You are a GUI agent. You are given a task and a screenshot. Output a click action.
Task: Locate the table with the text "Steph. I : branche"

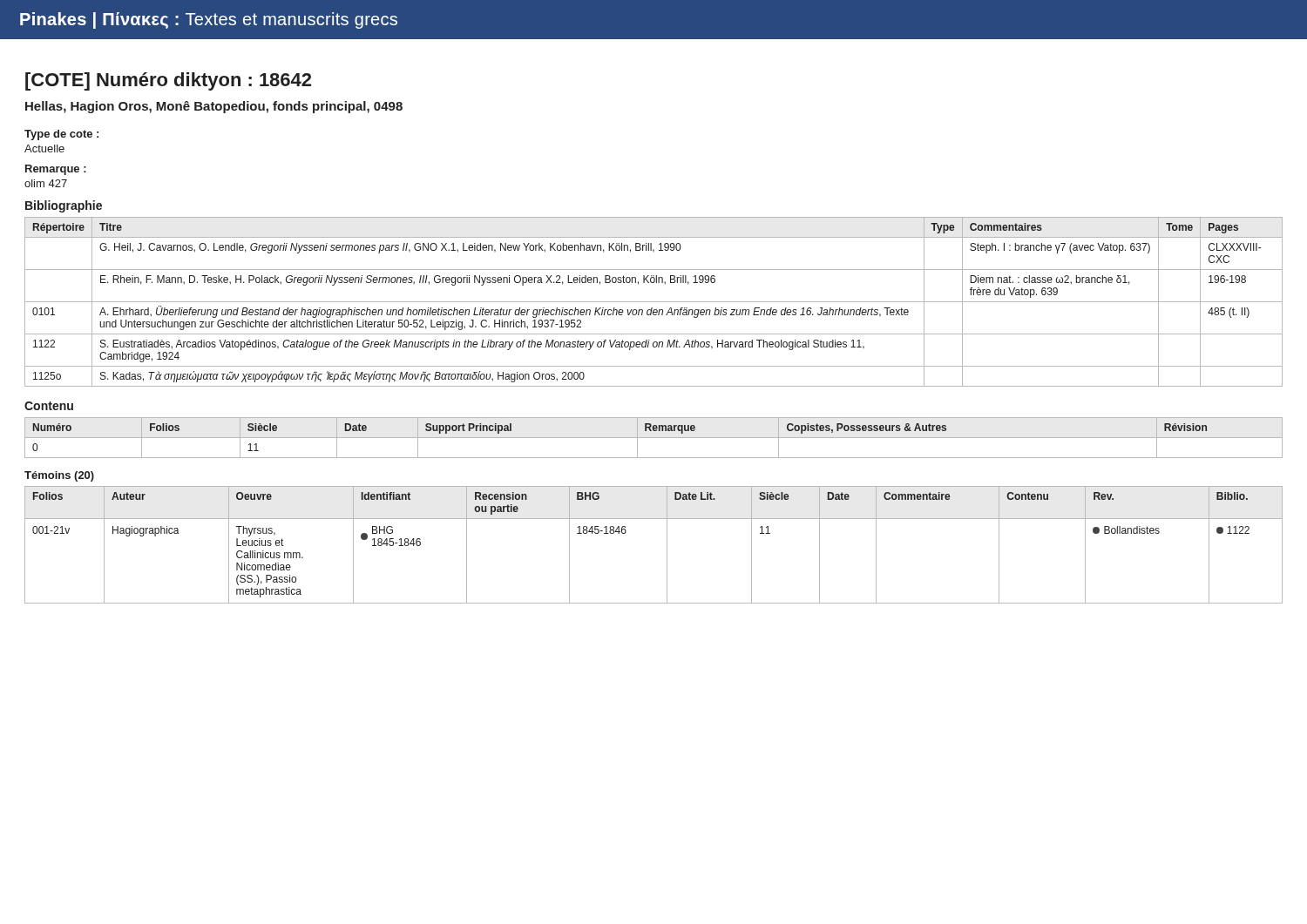click(654, 302)
